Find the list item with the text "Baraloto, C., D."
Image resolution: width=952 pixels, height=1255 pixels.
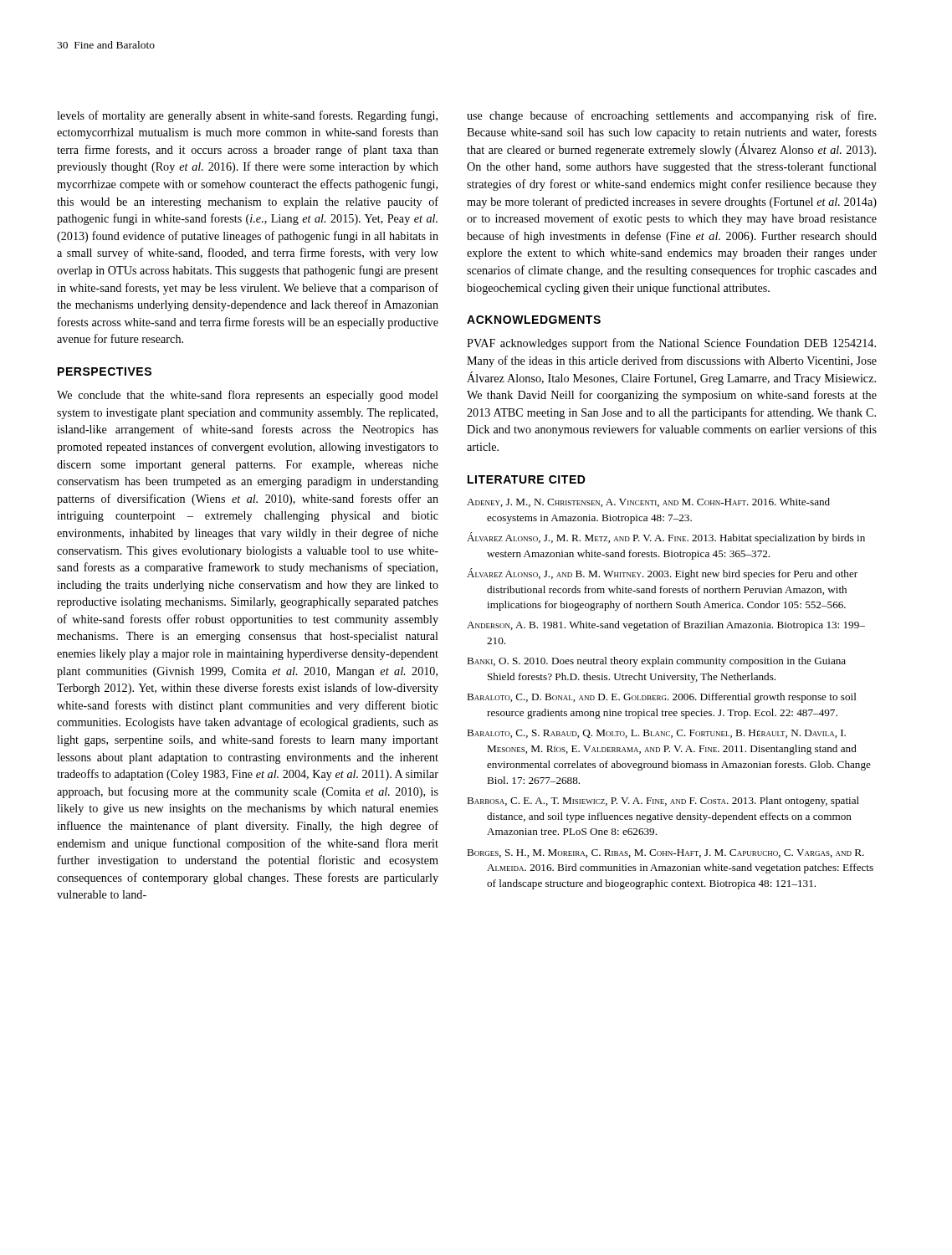coord(662,705)
